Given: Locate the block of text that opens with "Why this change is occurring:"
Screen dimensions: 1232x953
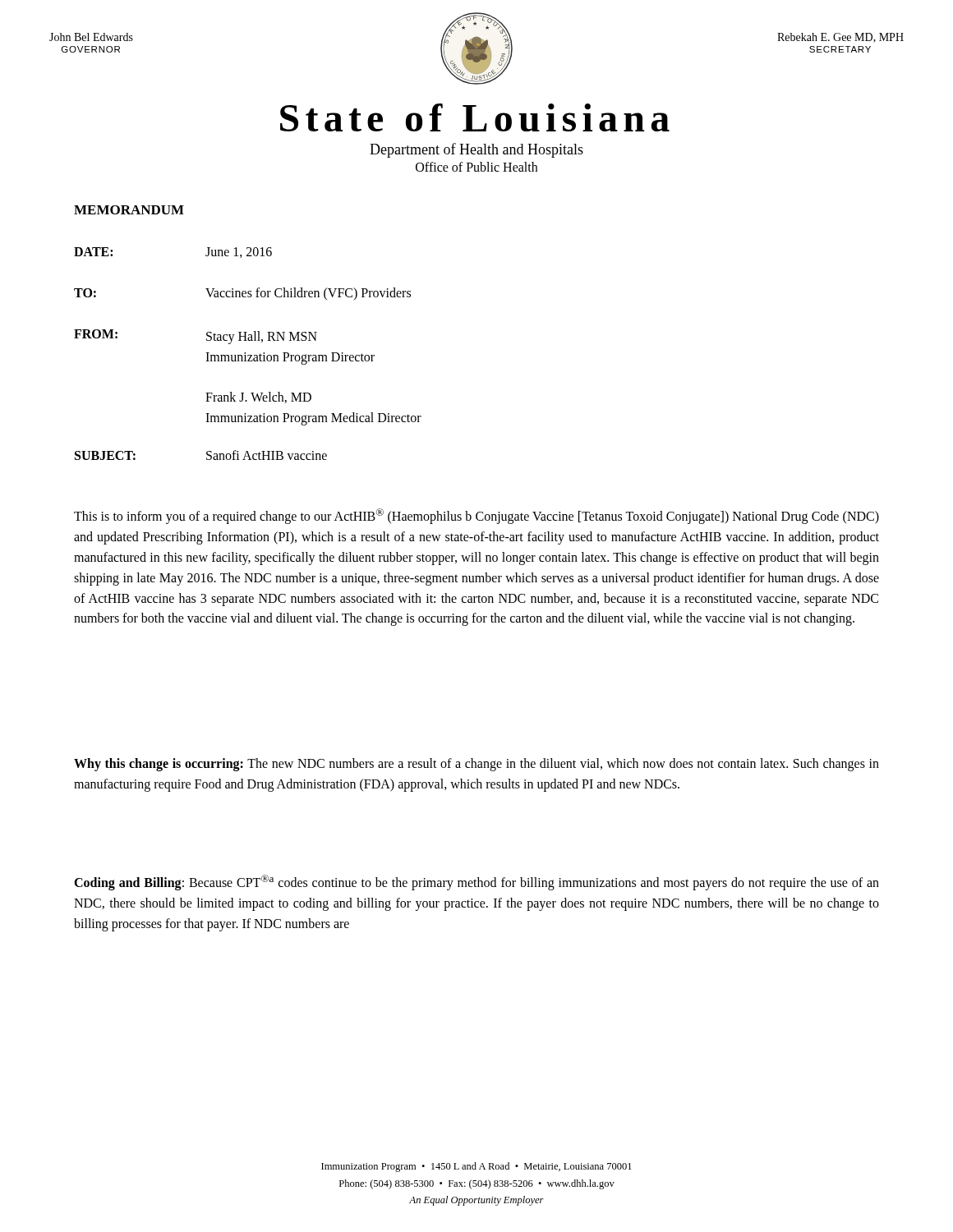Looking at the screenshot, I should tap(476, 774).
